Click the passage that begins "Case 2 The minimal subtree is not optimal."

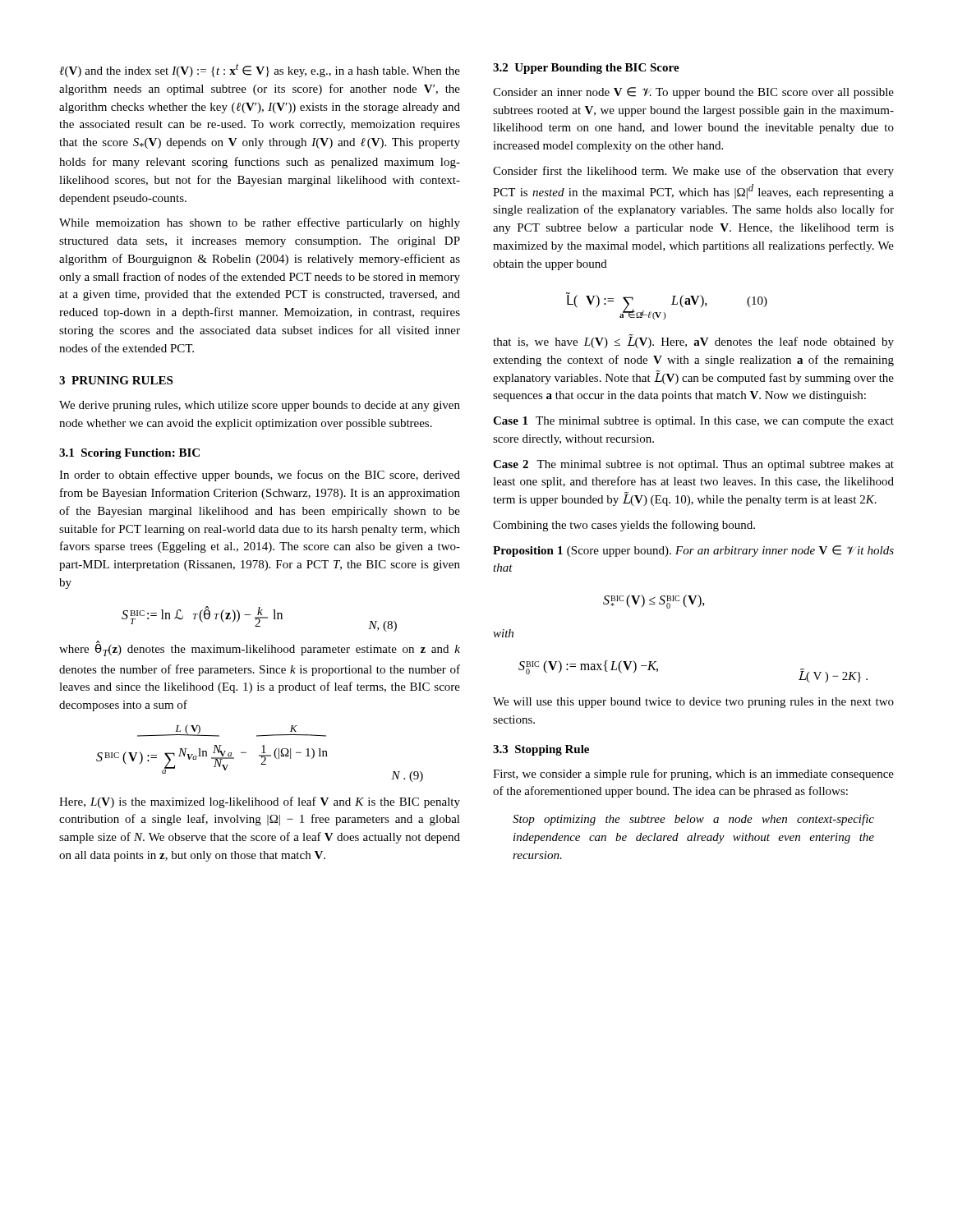tap(693, 482)
